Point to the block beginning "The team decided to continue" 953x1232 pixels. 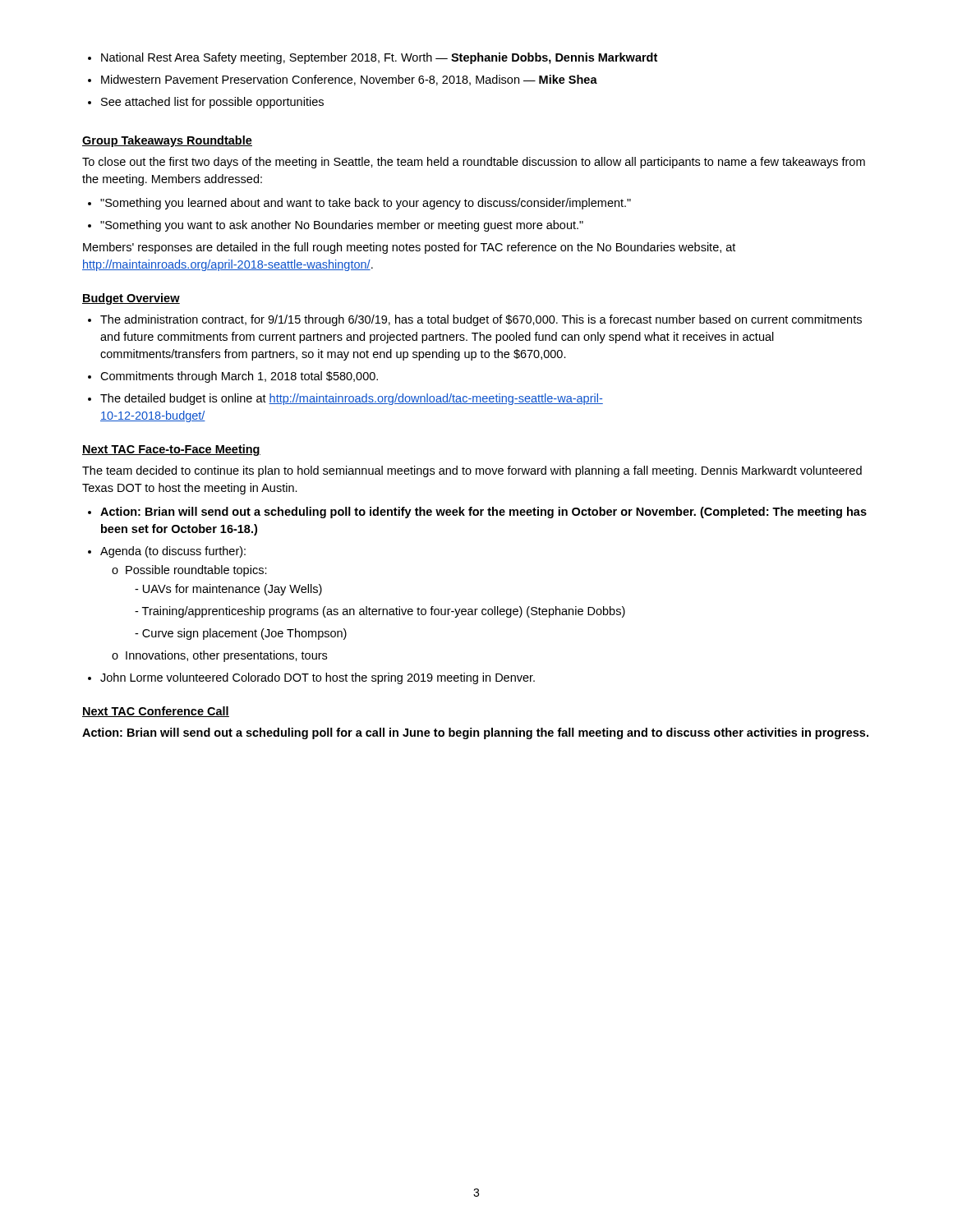[472, 479]
